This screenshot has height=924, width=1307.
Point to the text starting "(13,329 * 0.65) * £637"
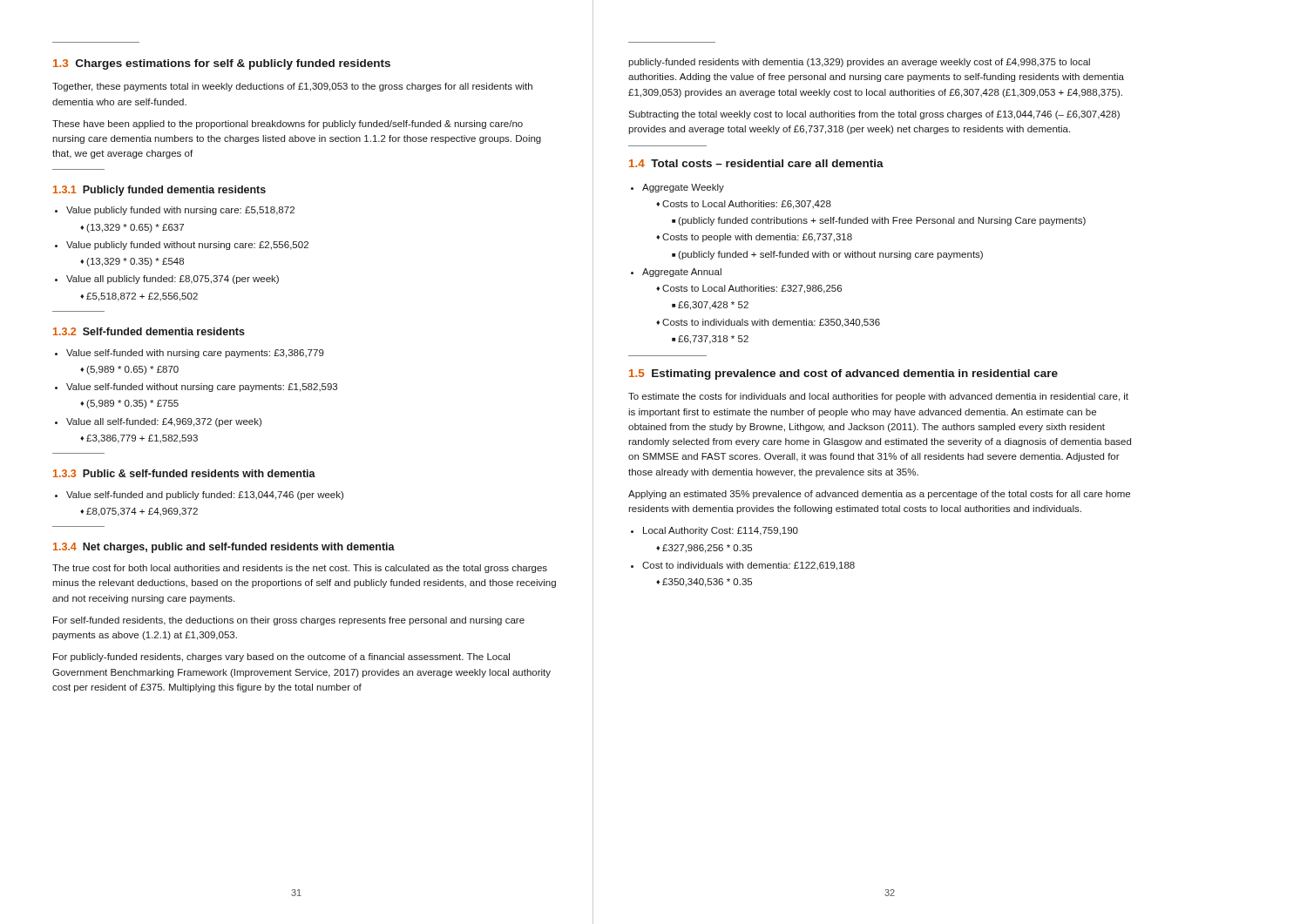[x=135, y=227]
